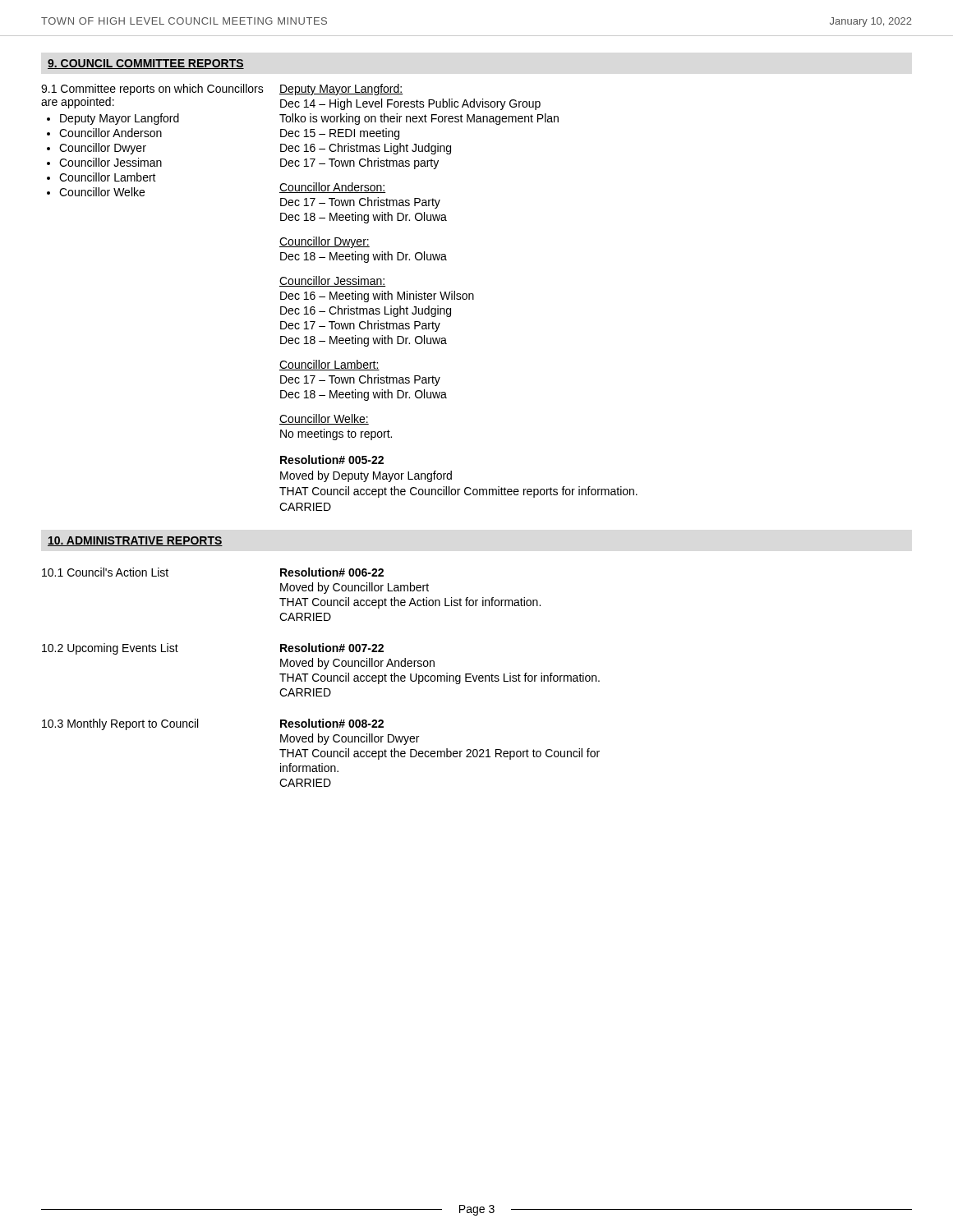Locate the text "10. ADMINISTRATIVE REPORTS"
This screenshot has width=953, height=1232.
pyautogui.click(x=135, y=540)
